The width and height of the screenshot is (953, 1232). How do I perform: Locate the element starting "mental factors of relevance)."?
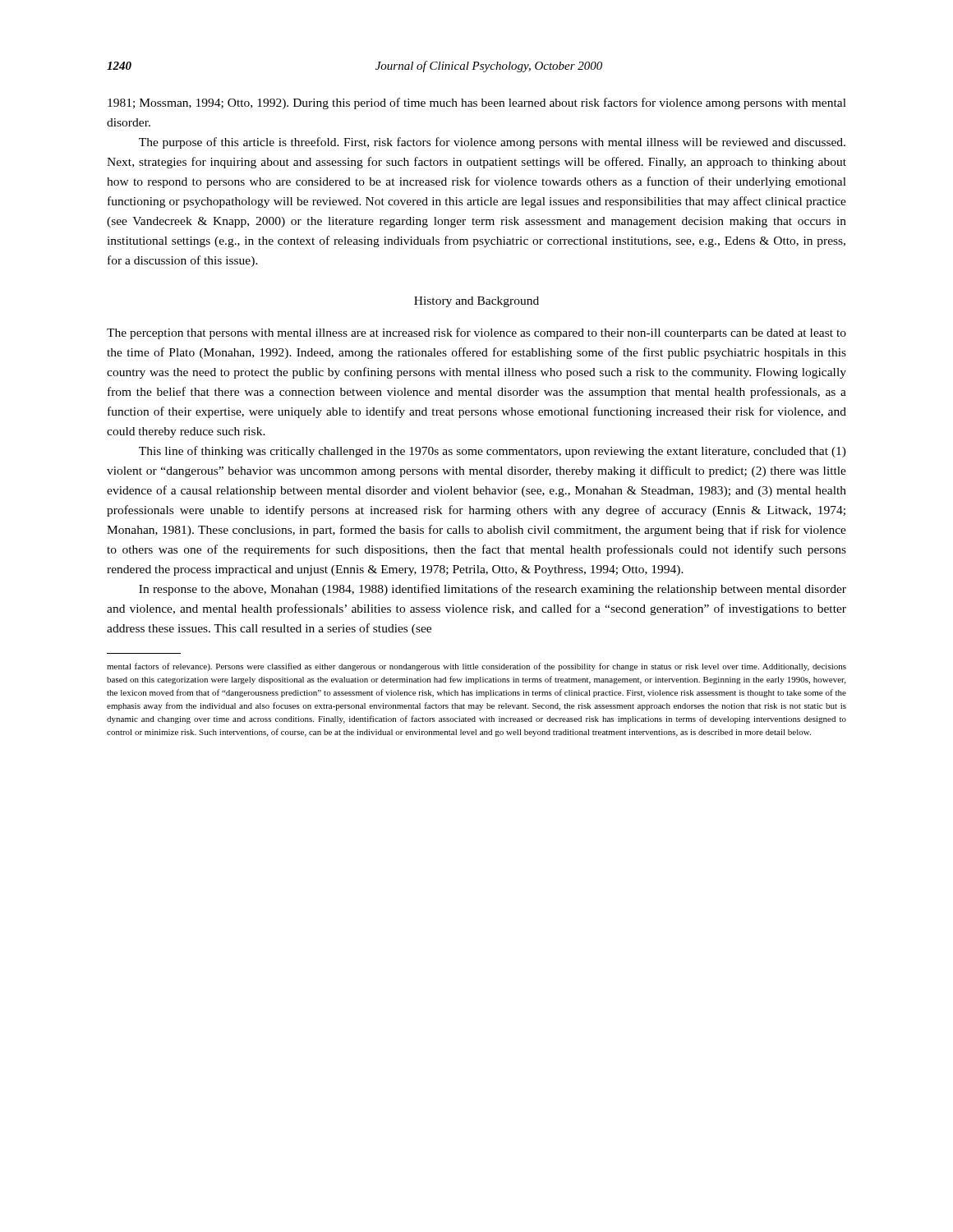click(x=476, y=699)
